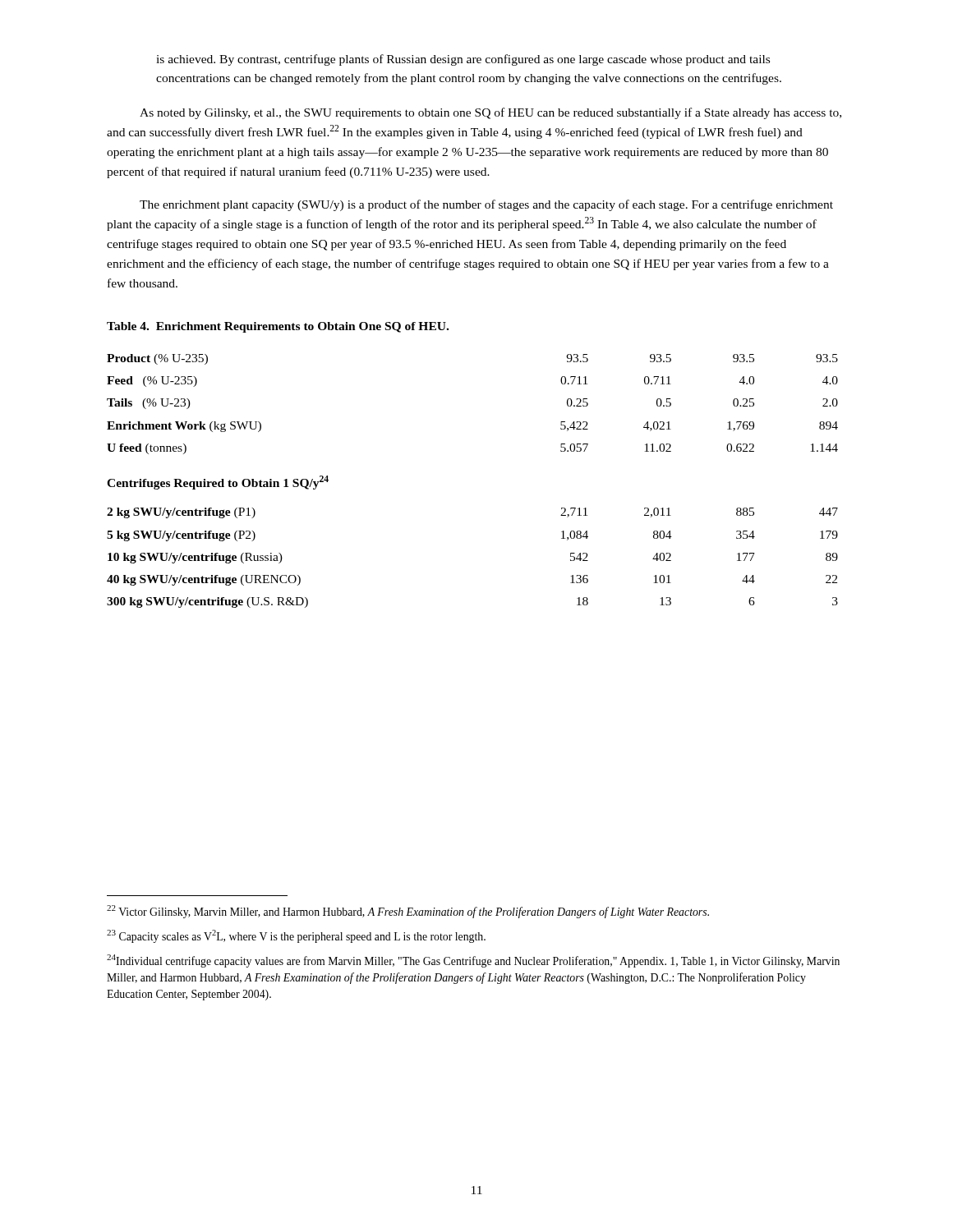Navigate to the block starting "22 Victor Gilinsky, Marvin"
Viewport: 953px width, 1232px height.
(408, 911)
